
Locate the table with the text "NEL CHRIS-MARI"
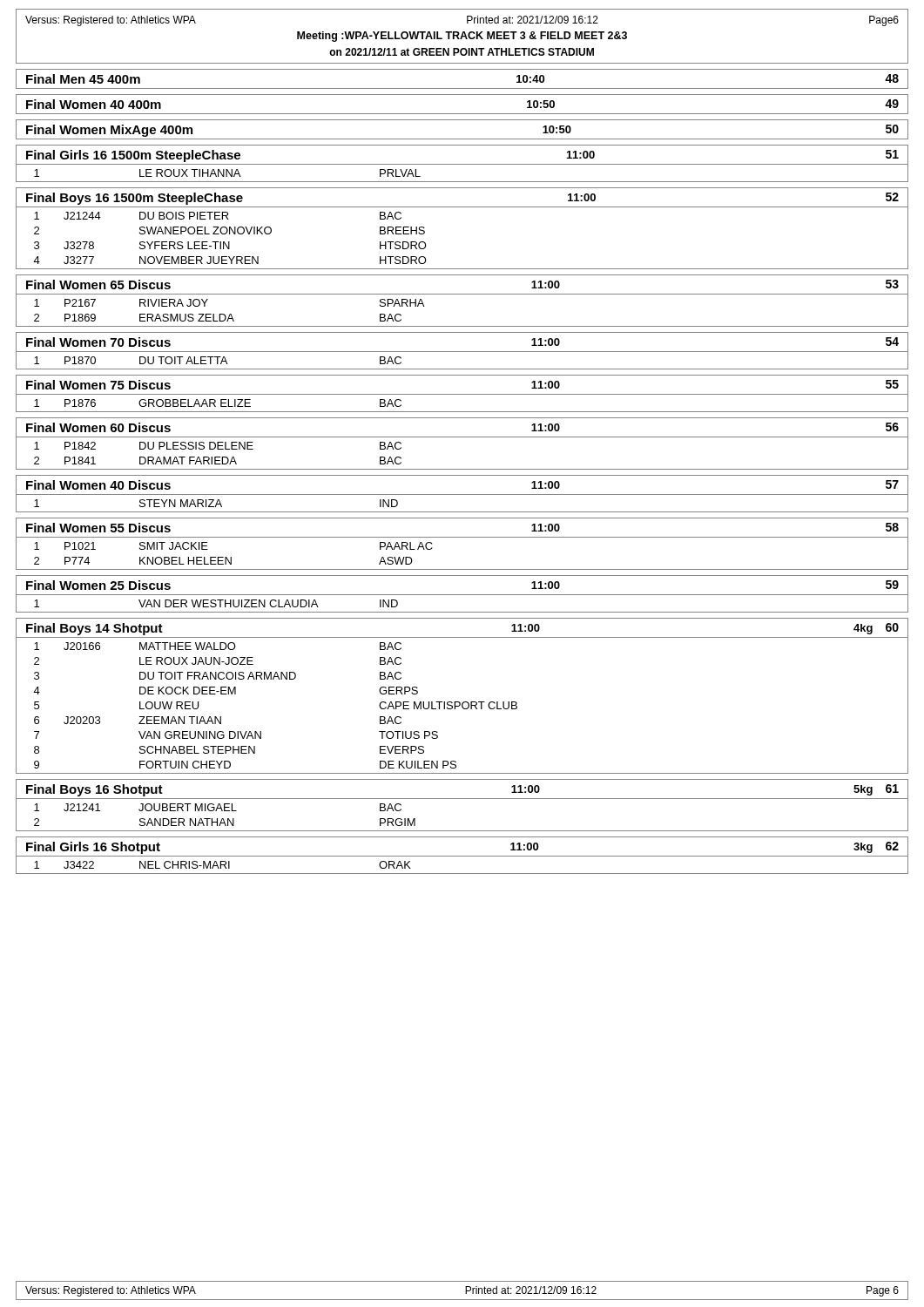tap(462, 865)
